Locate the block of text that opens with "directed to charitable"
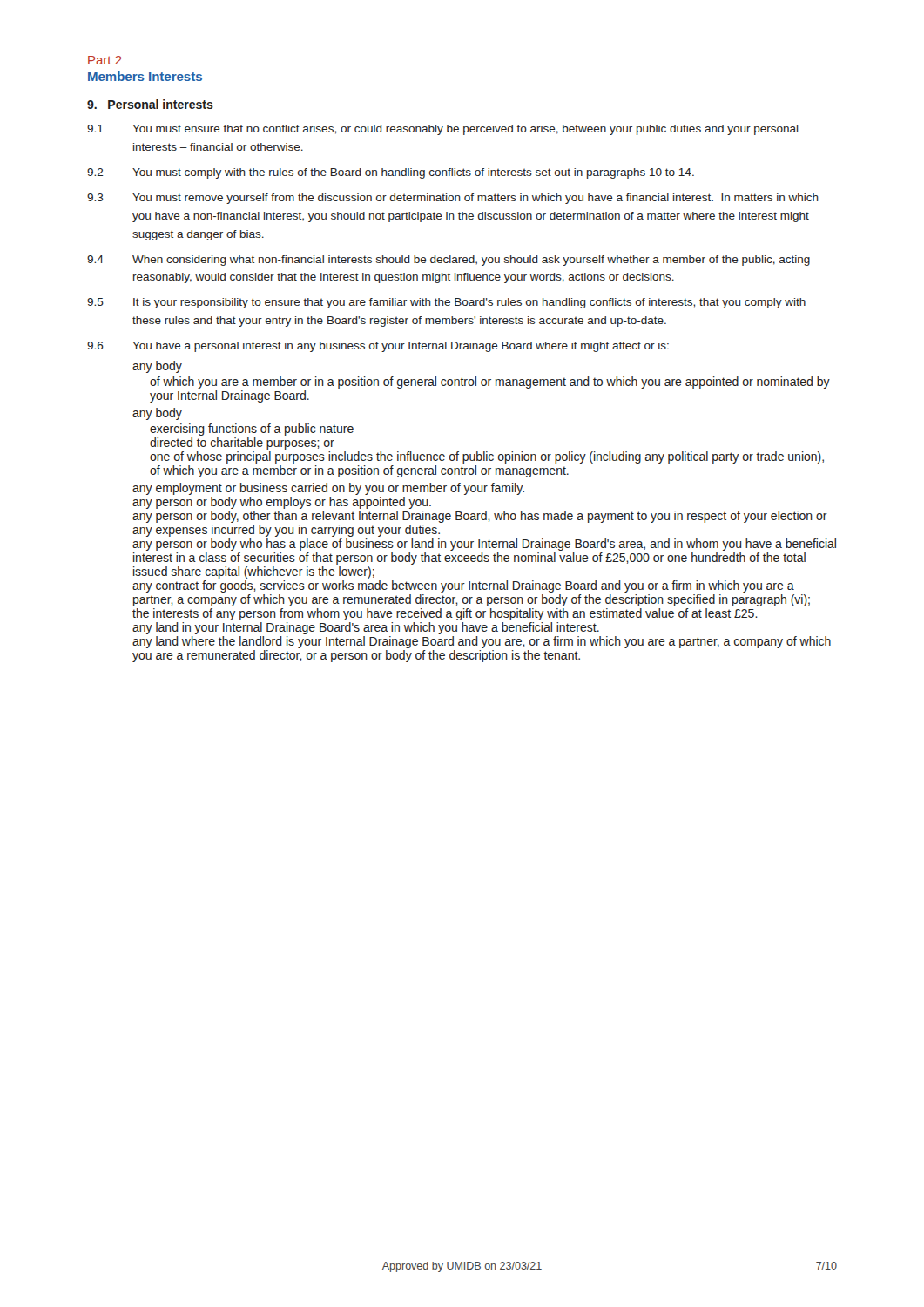 coord(485,443)
